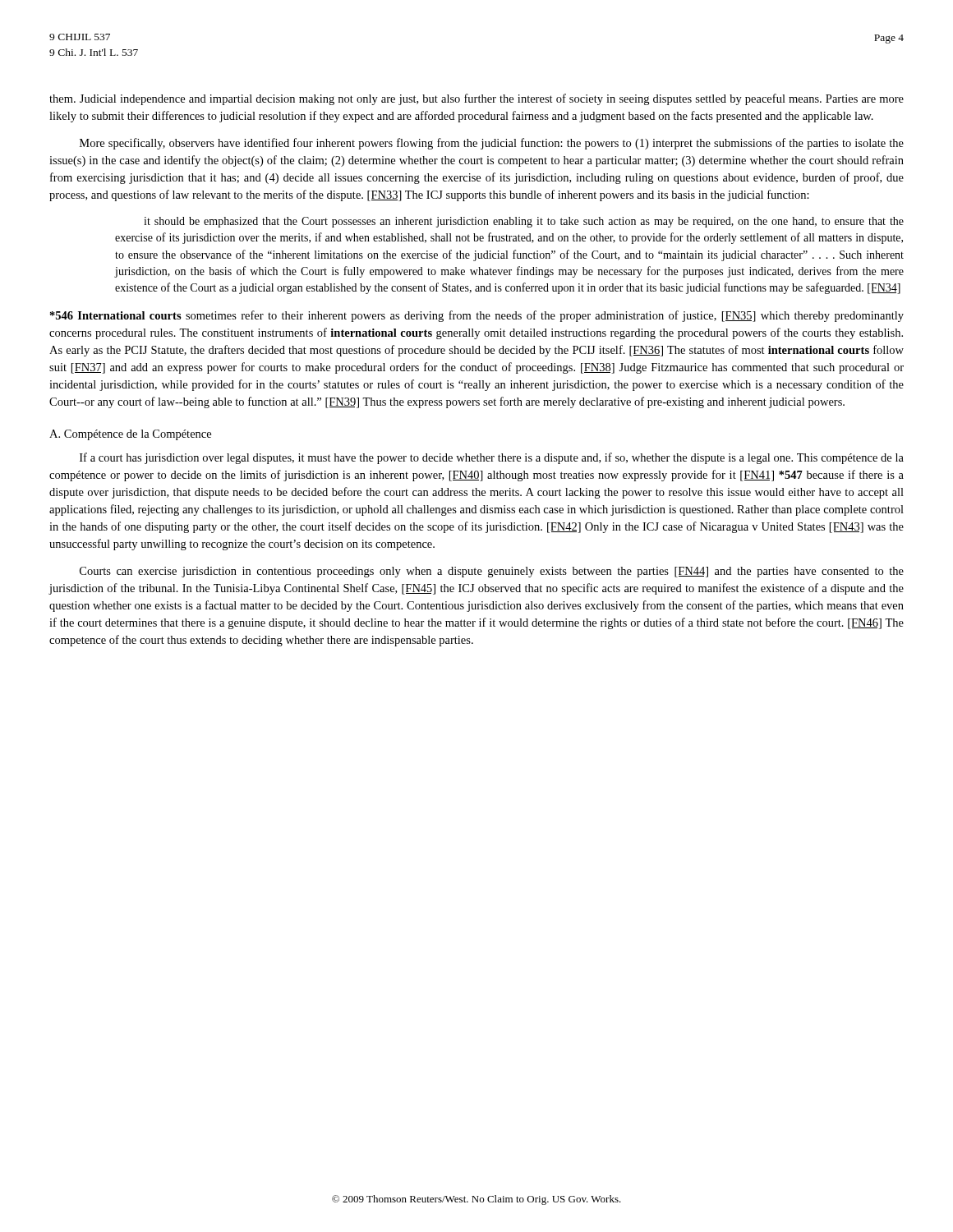The image size is (953, 1232).
Task: Click on the text block containing "If a court has jurisdiction"
Action: 476,501
